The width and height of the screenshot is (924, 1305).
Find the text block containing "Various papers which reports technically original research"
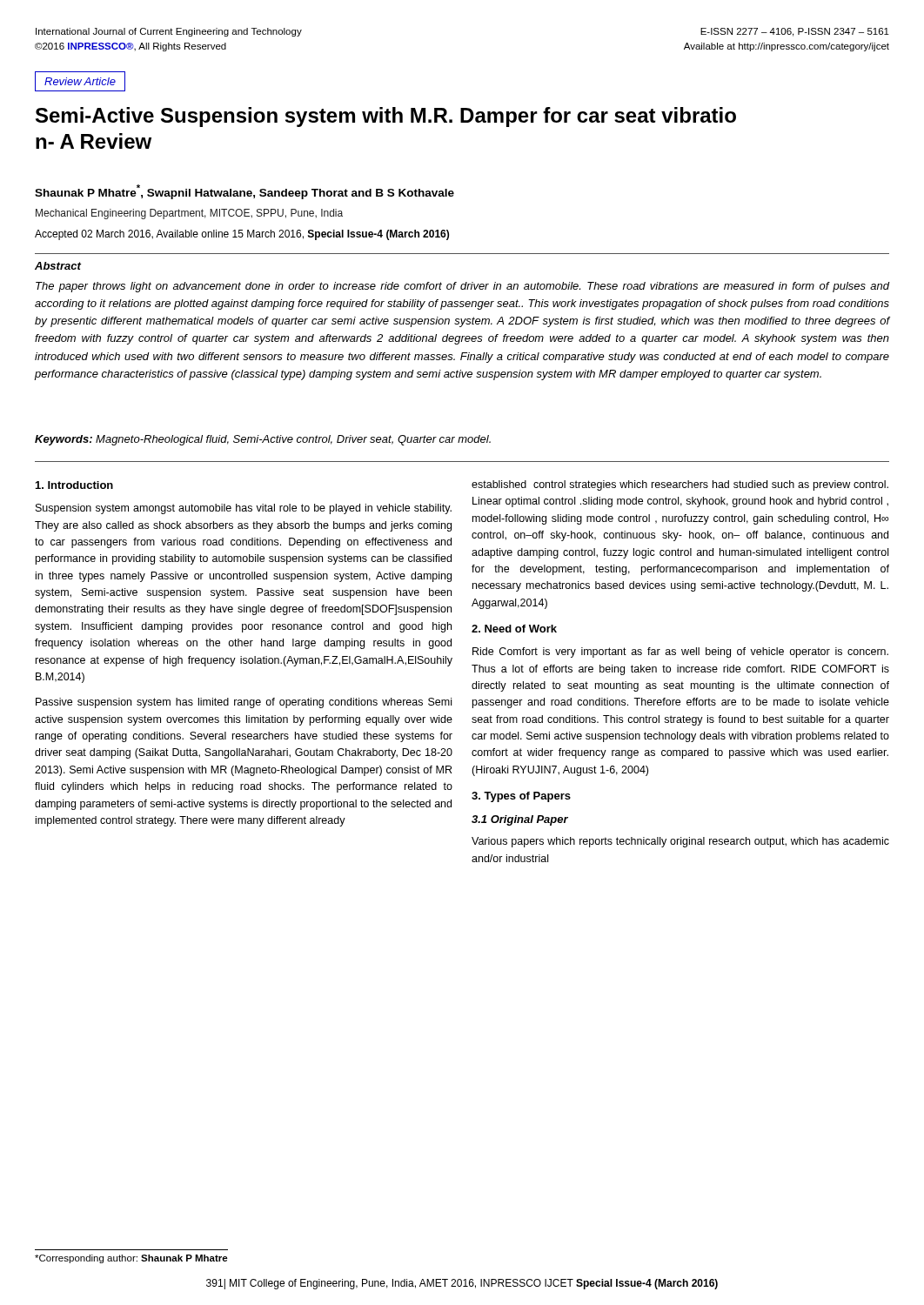(x=680, y=850)
